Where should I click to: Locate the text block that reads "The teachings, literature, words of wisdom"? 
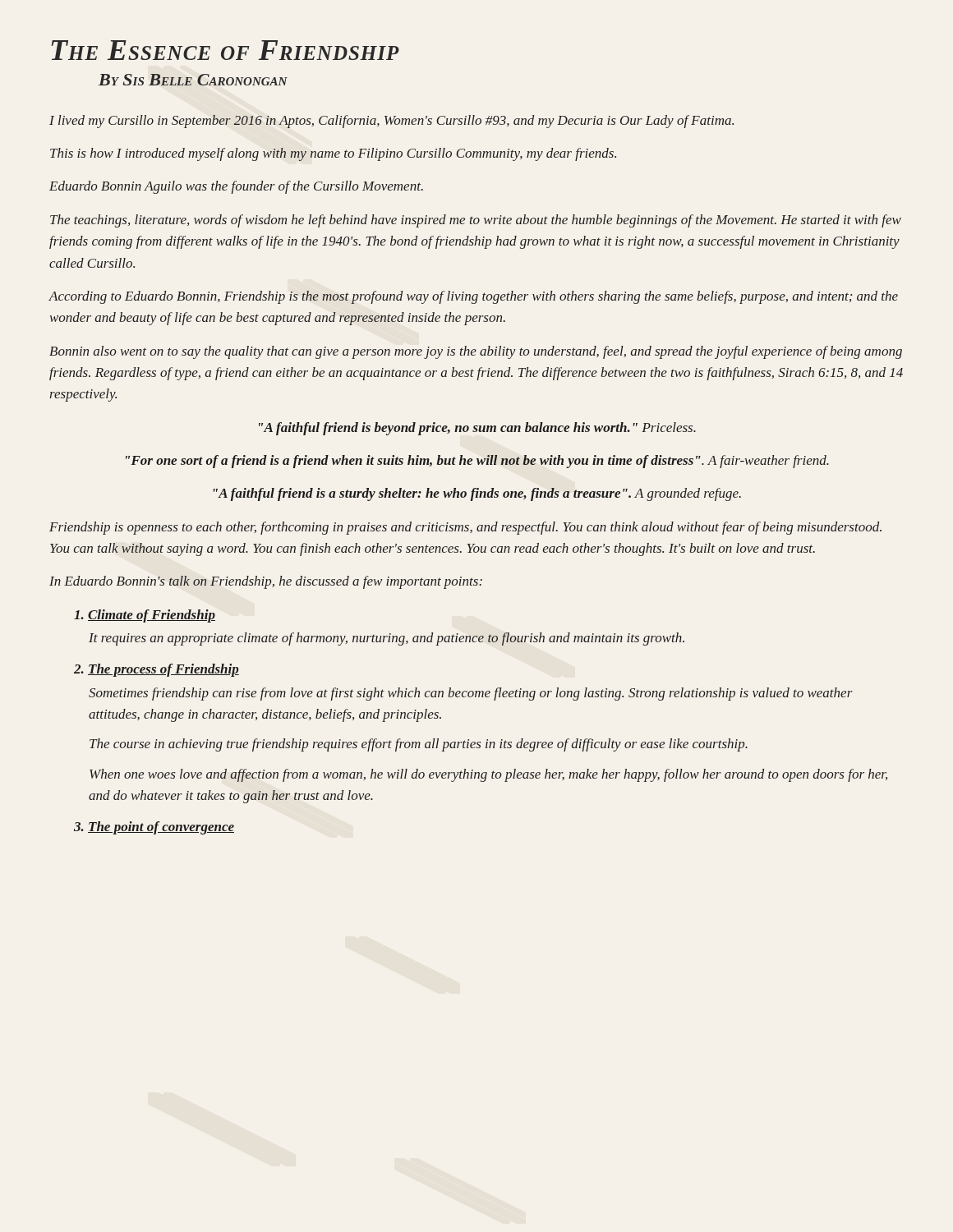point(475,241)
